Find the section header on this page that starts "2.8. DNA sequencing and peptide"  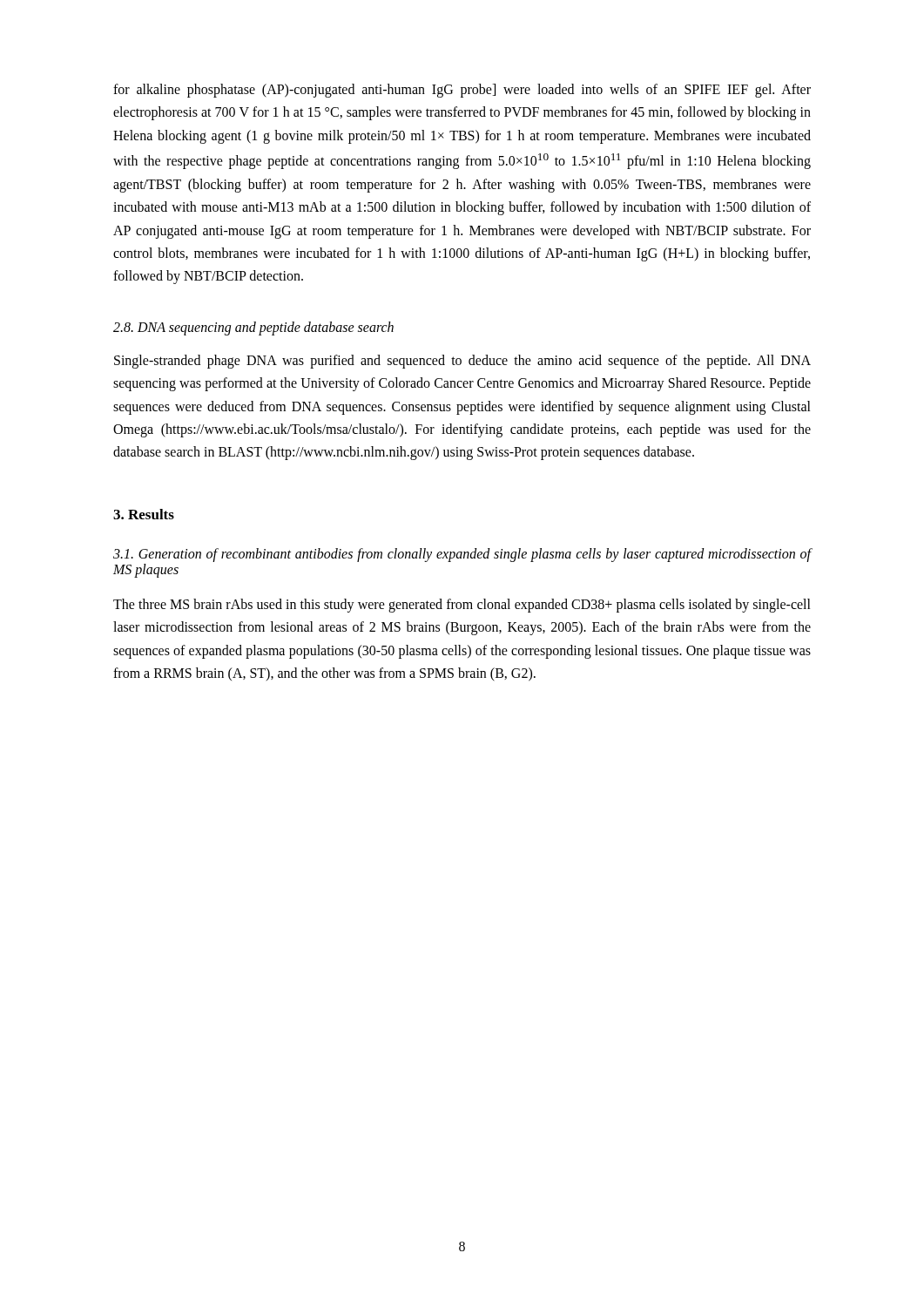coord(254,327)
